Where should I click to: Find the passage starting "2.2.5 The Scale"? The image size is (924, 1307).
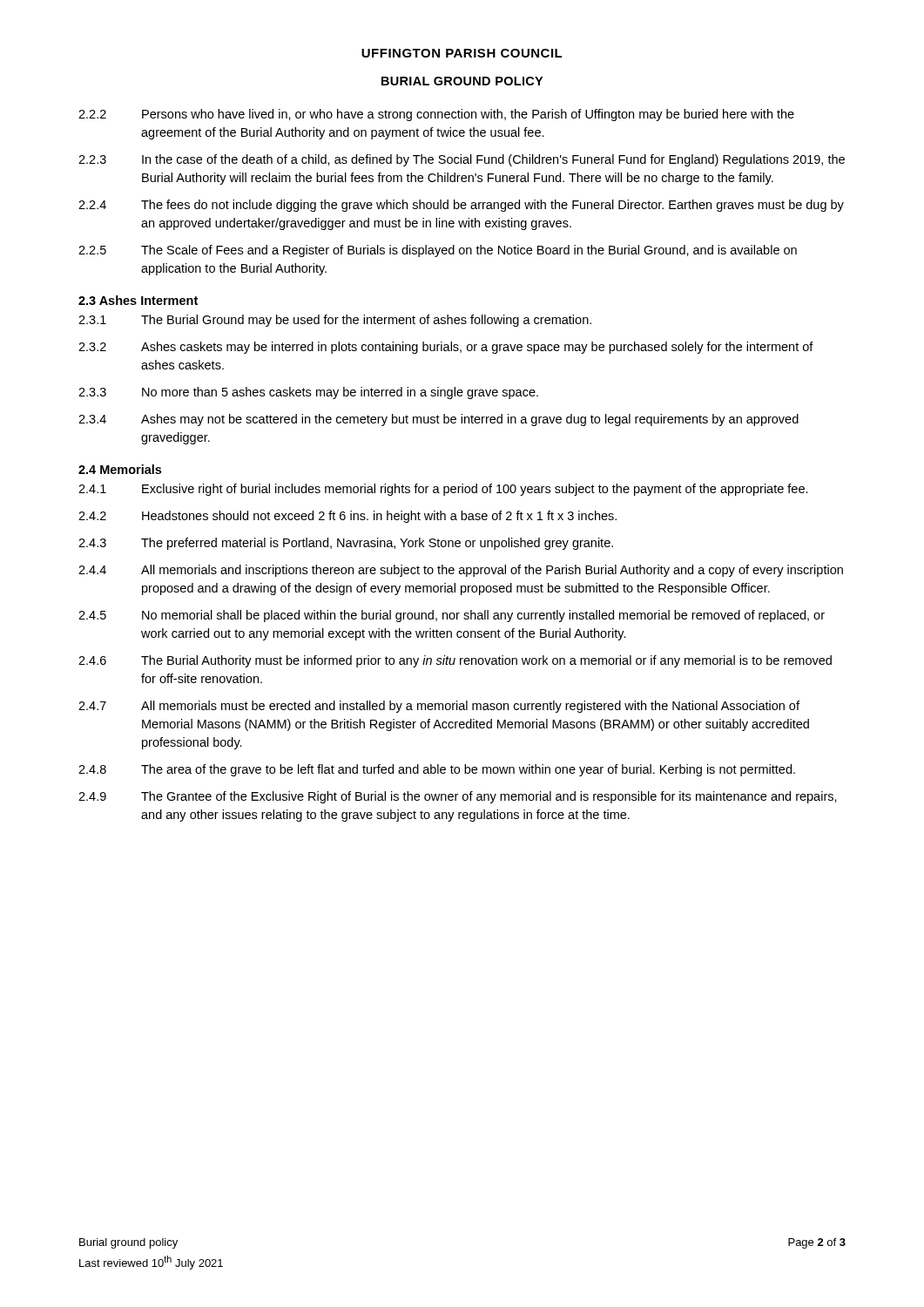coord(462,260)
